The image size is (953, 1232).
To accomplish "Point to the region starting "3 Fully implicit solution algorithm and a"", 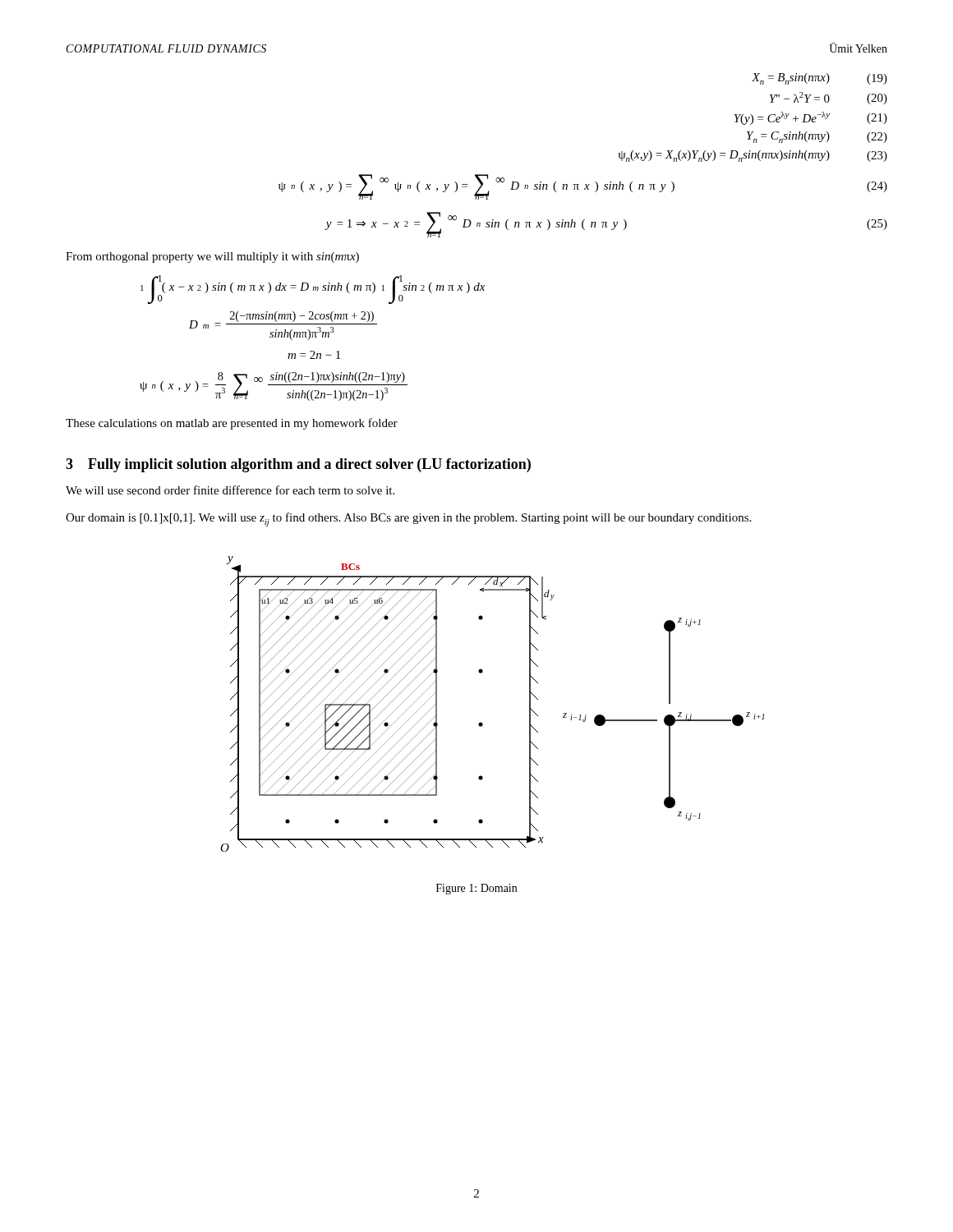I will pos(299,464).
